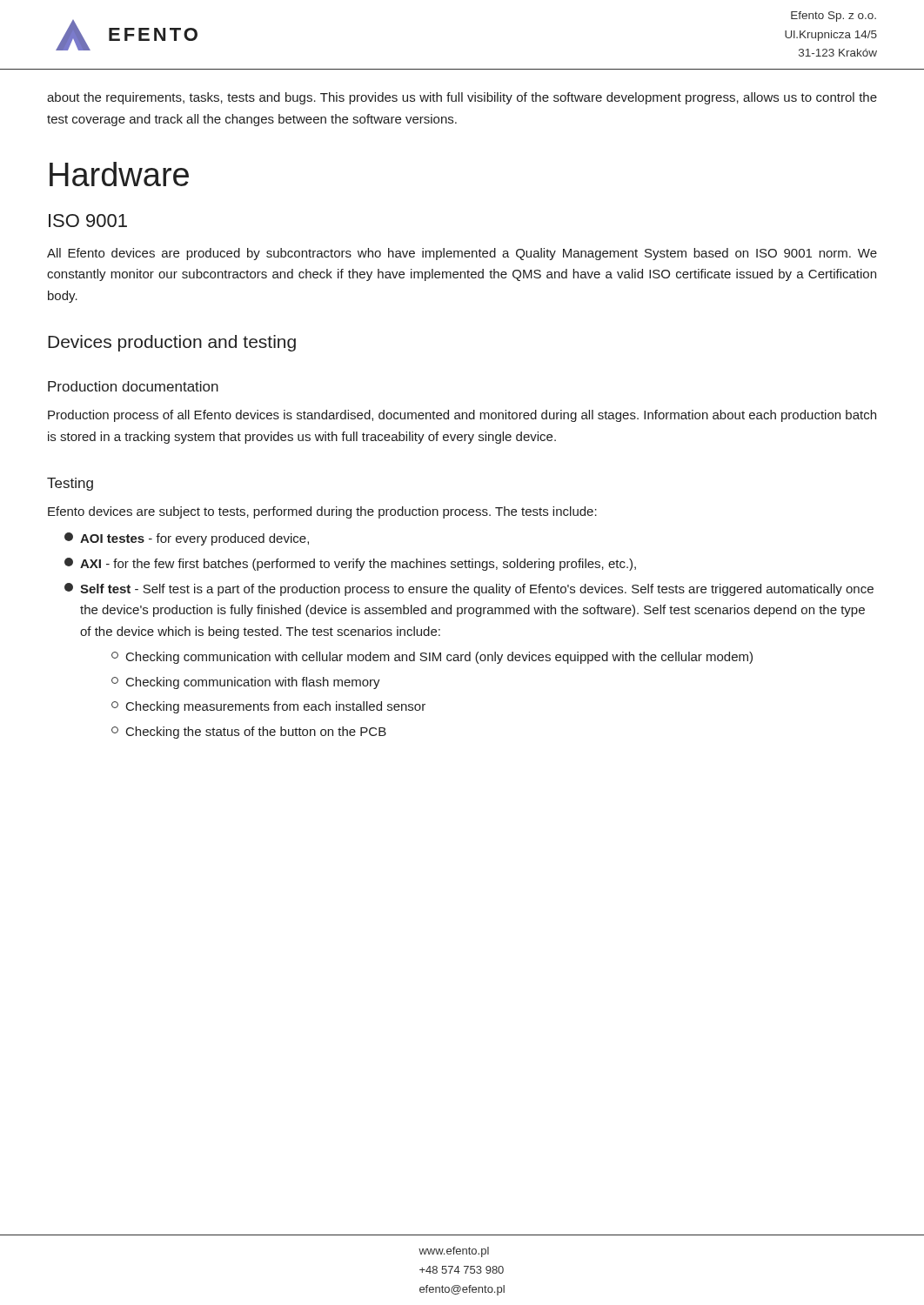Find the passage starting "Devices production and testing"

pos(172,341)
